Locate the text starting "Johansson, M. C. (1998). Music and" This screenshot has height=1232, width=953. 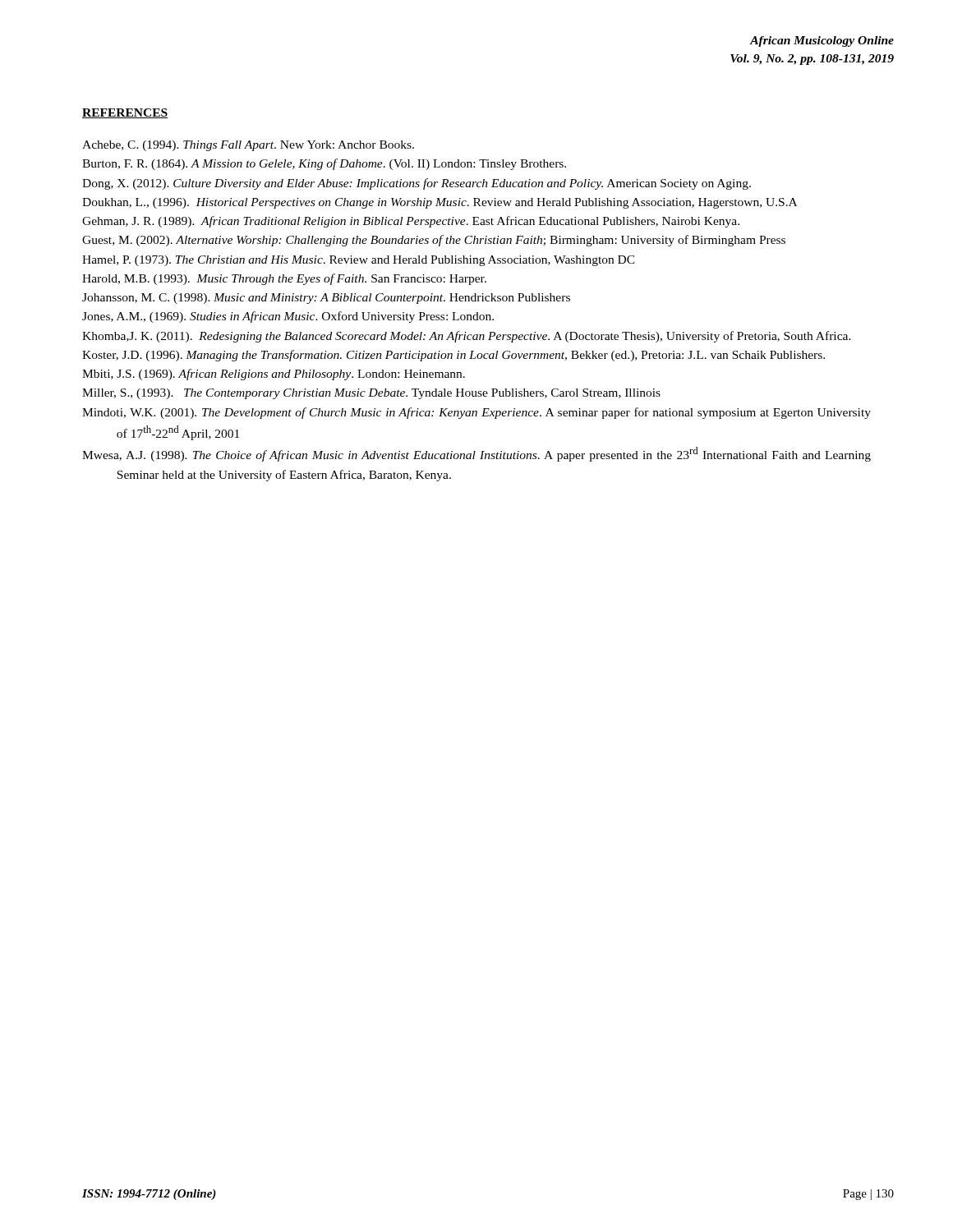[476, 297]
